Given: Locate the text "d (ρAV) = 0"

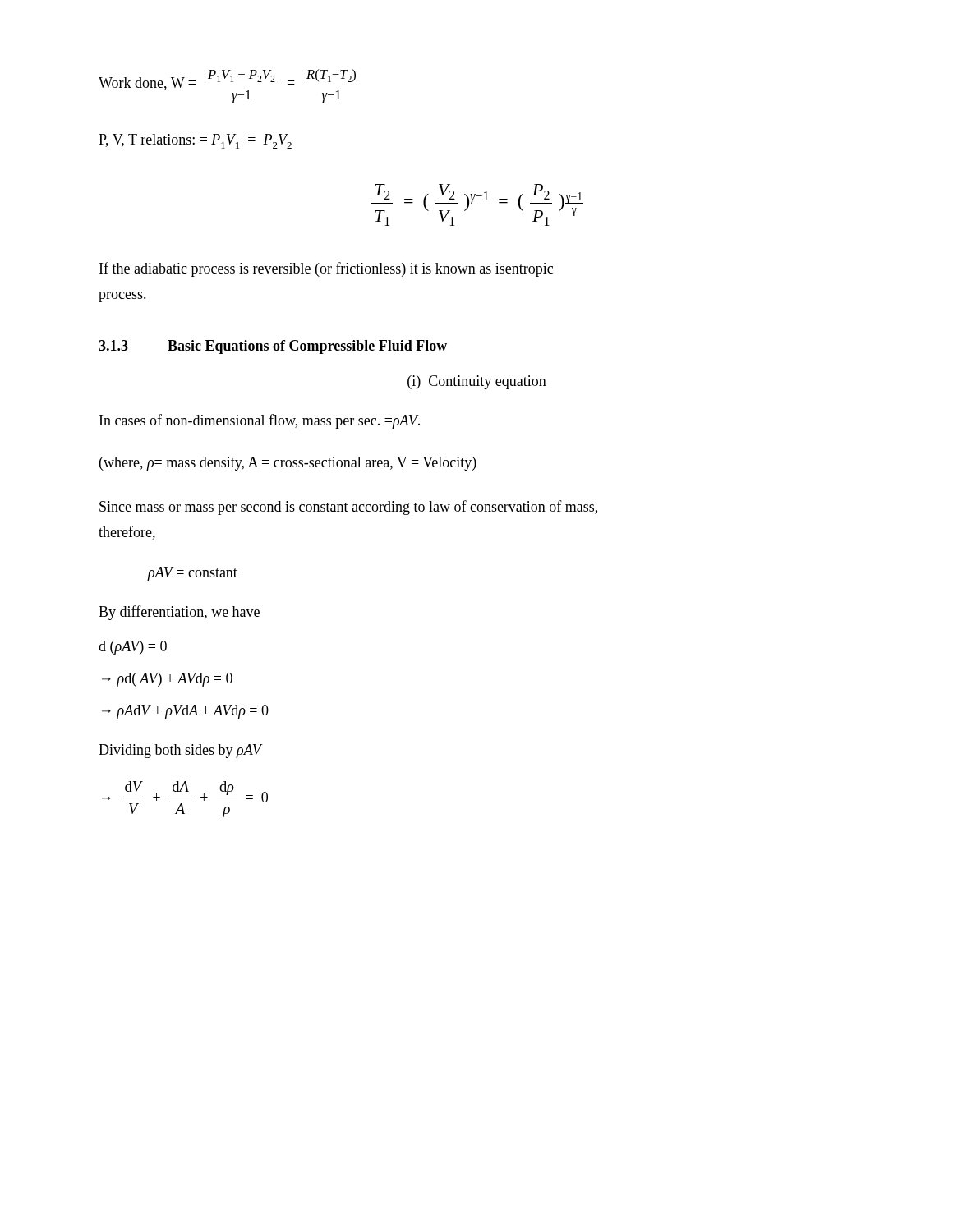Looking at the screenshot, I should click(x=133, y=646).
